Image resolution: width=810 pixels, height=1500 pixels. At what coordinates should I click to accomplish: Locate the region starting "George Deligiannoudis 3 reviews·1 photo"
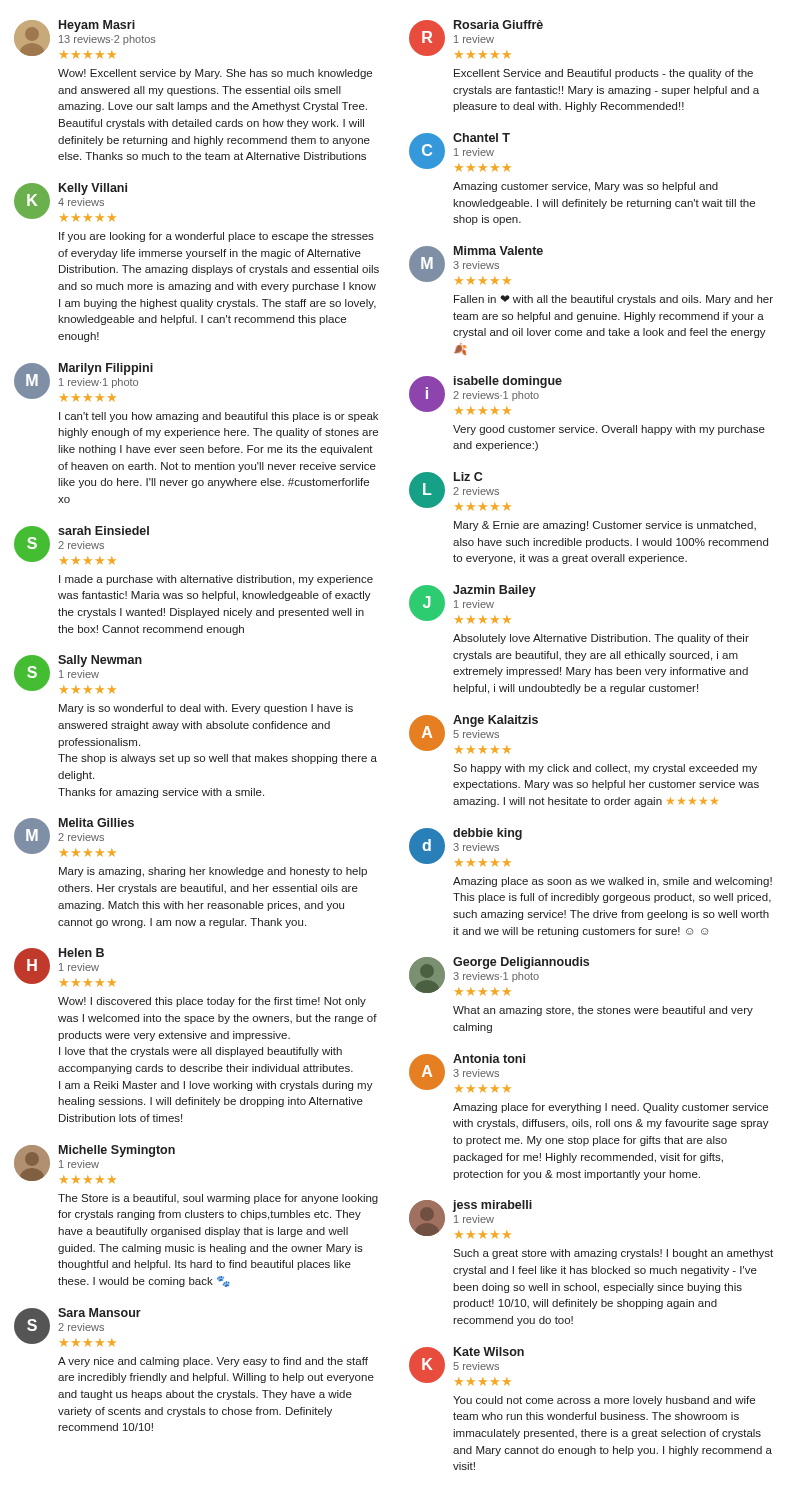coord(592,996)
